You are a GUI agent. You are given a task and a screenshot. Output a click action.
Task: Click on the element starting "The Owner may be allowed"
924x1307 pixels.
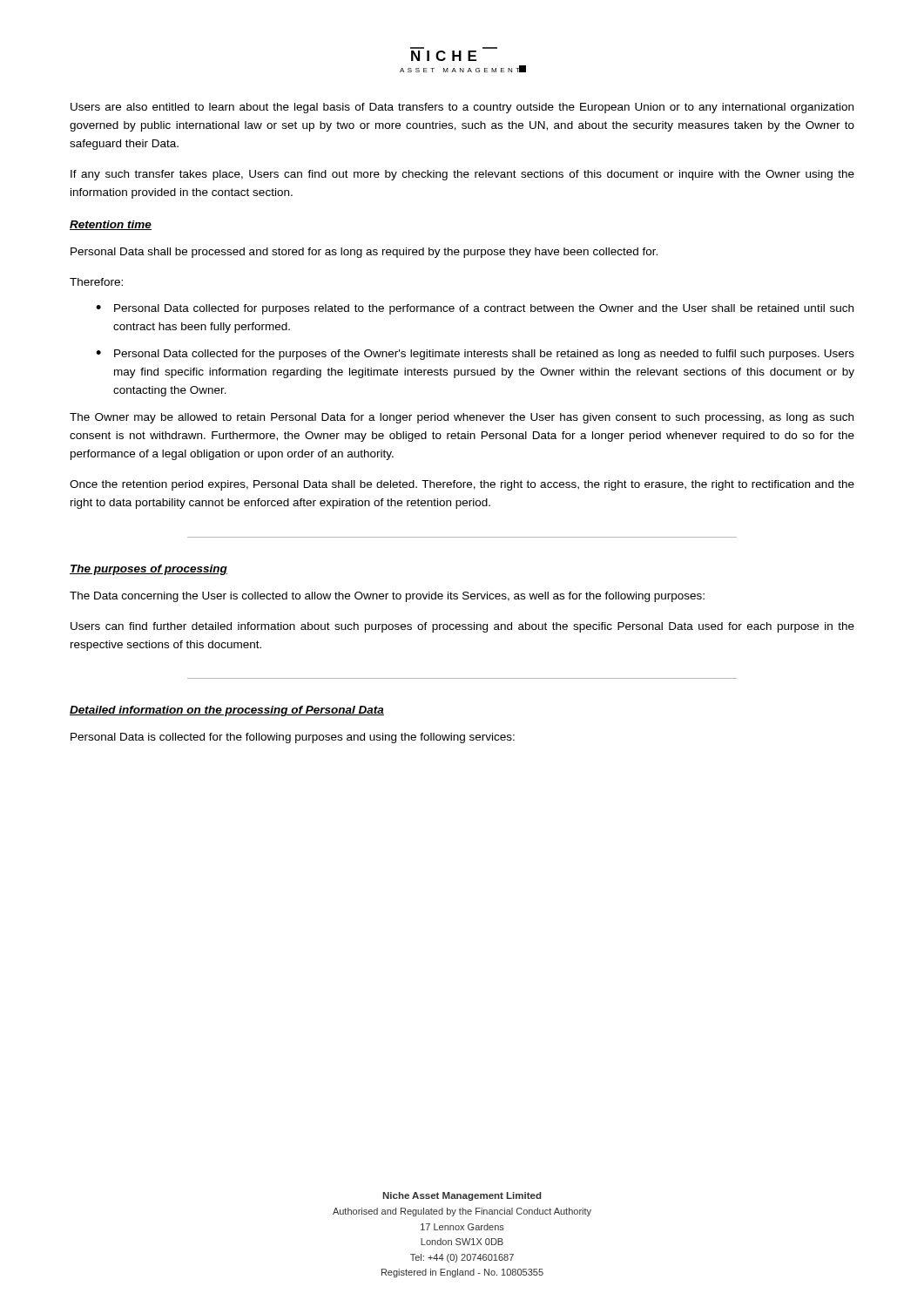click(462, 435)
